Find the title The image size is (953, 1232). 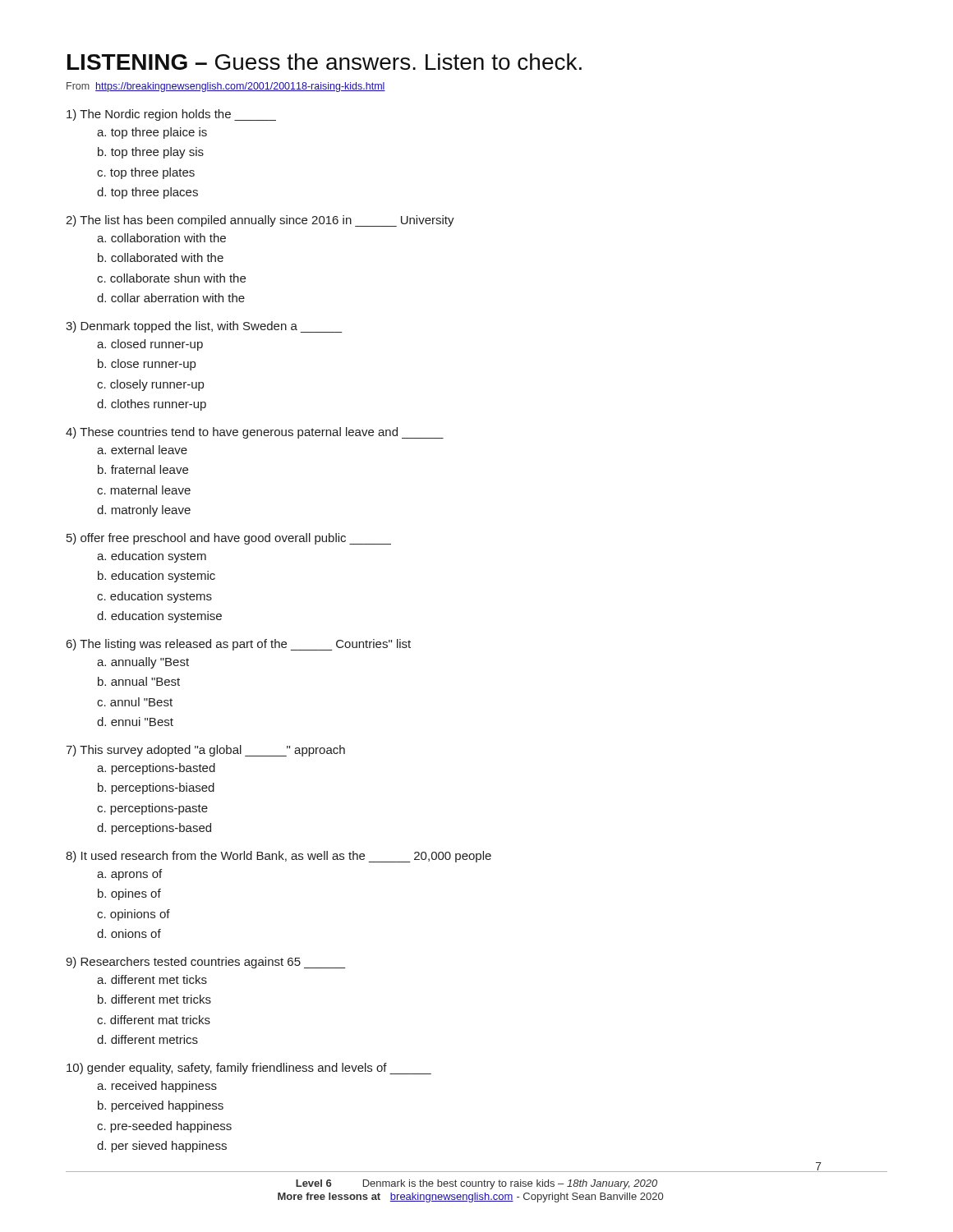pos(476,62)
